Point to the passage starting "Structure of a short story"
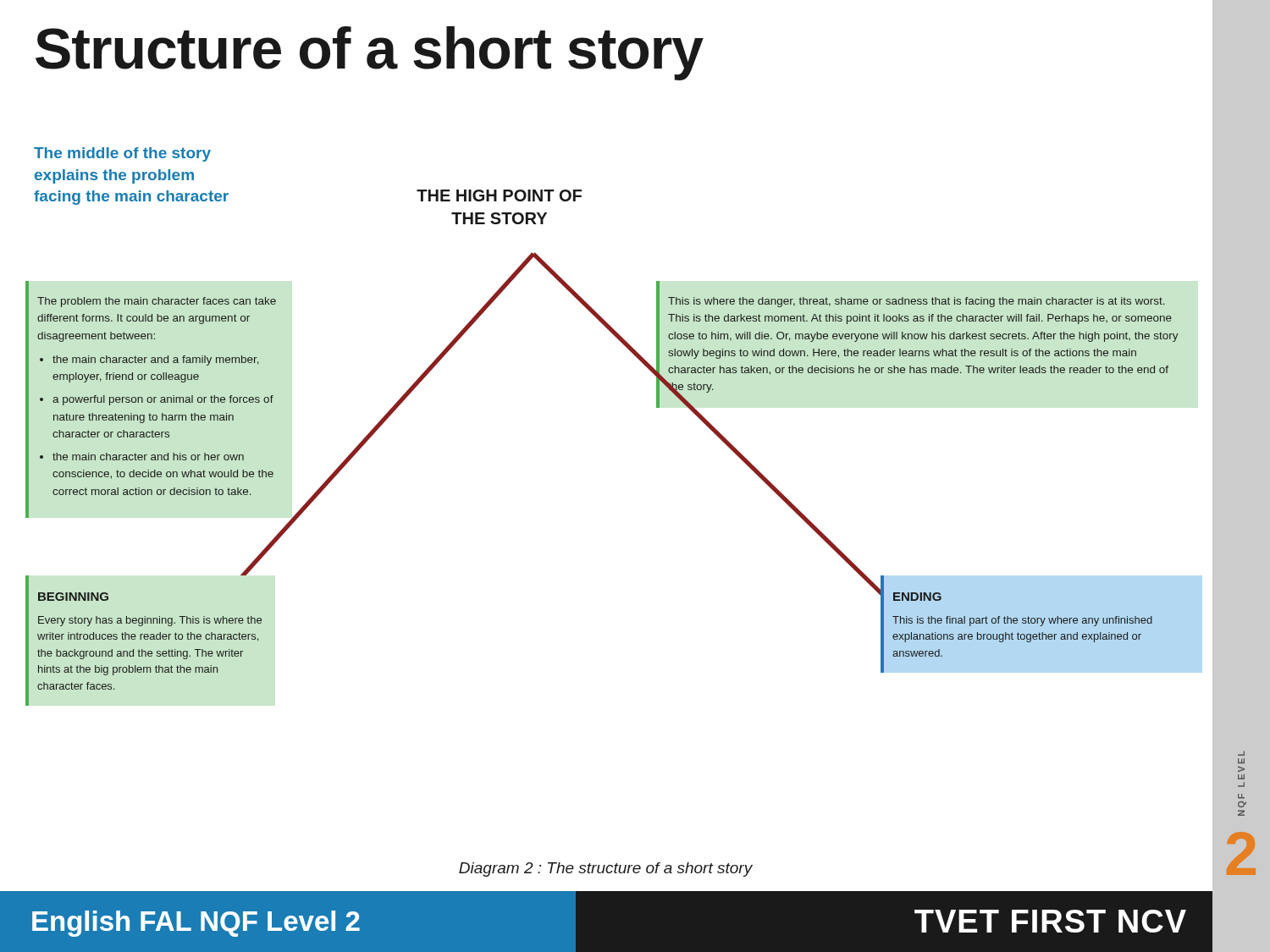Viewport: 1270px width, 952px height. [368, 48]
